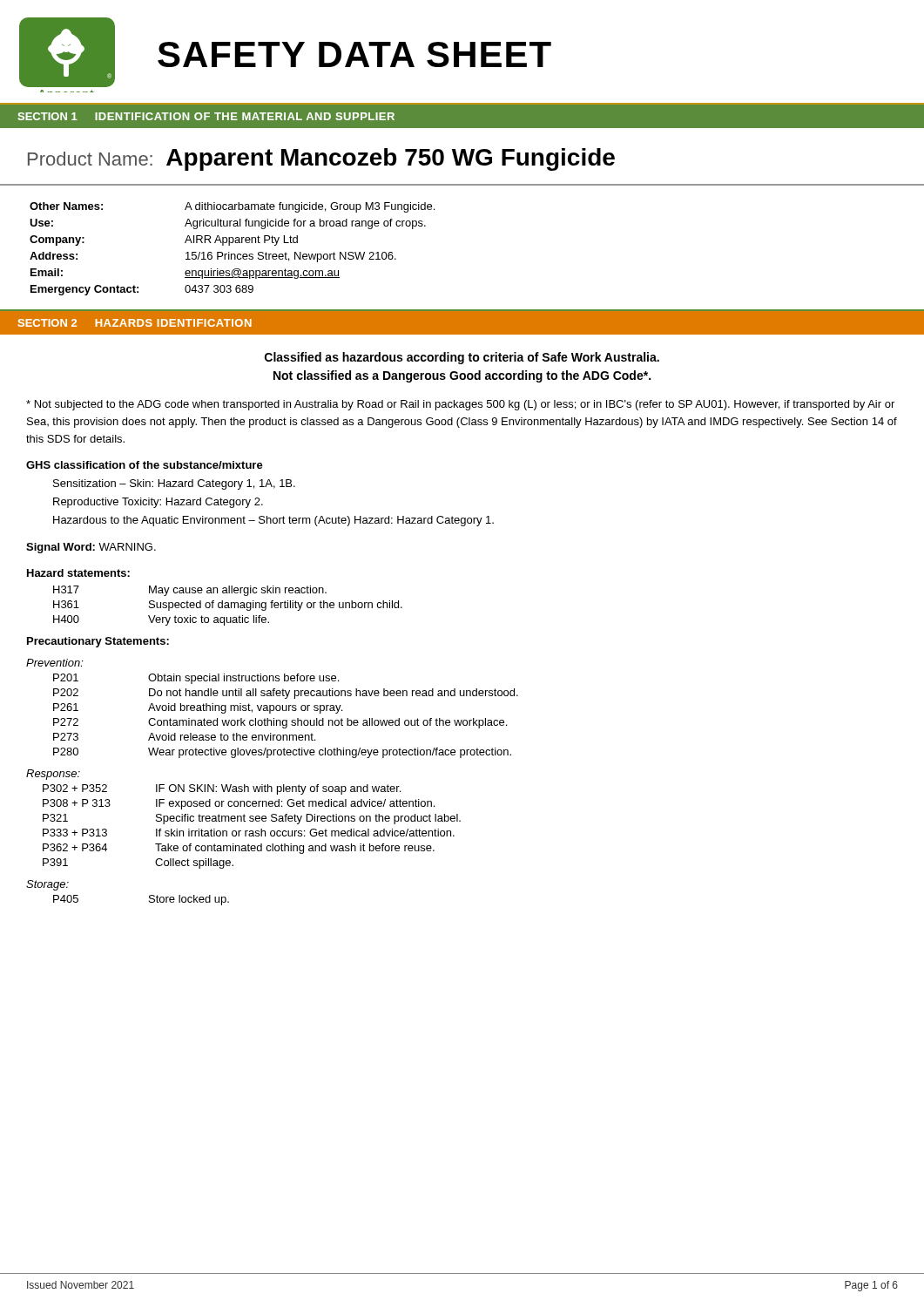Find the list item that says "Sensitization – Skin:"
Screen dimensions: 1307x924
click(174, 483)
